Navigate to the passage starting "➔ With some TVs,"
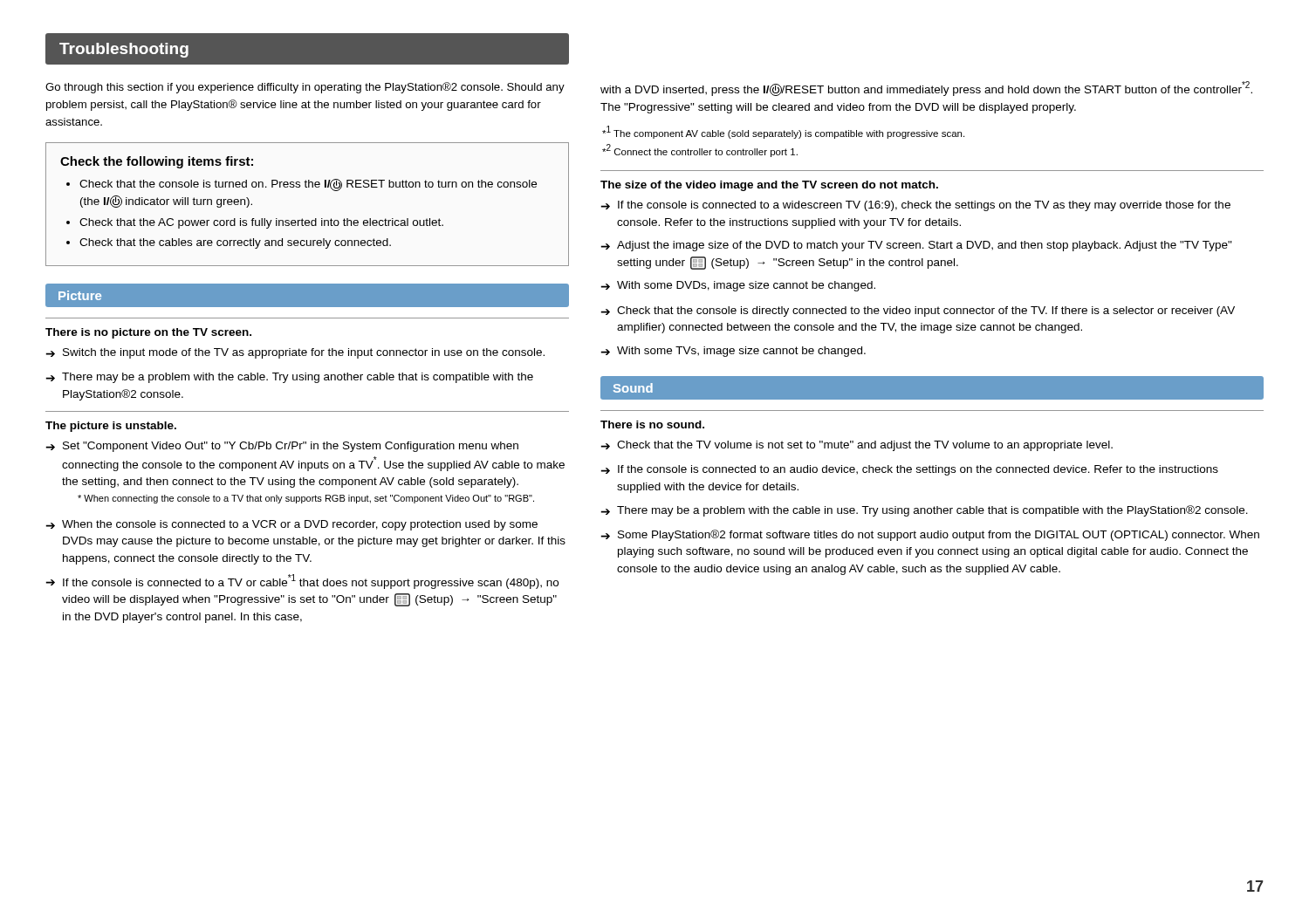This screenshot has width=1309, height=924. 733,352
